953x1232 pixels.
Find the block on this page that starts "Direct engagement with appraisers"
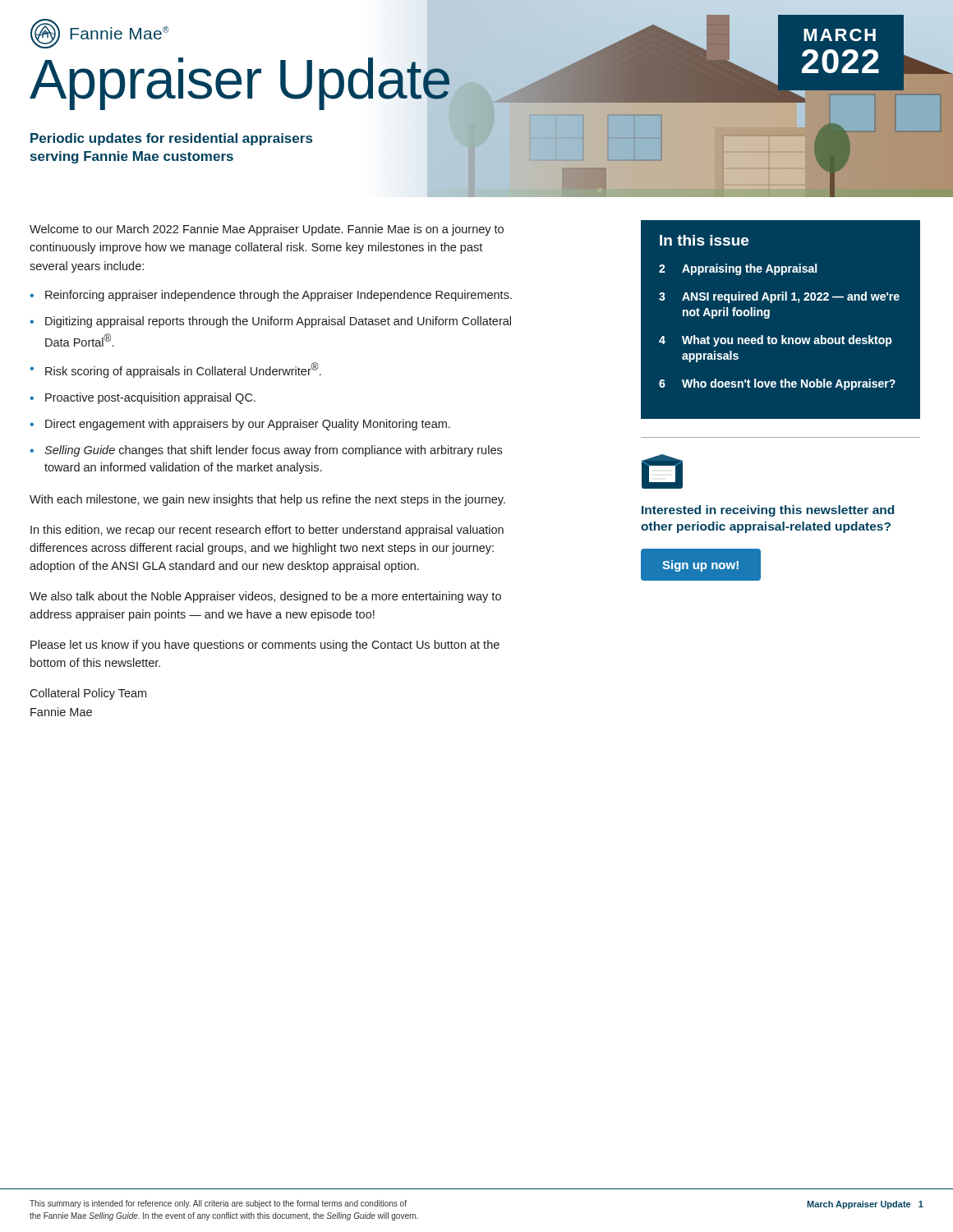coord(248,424)
